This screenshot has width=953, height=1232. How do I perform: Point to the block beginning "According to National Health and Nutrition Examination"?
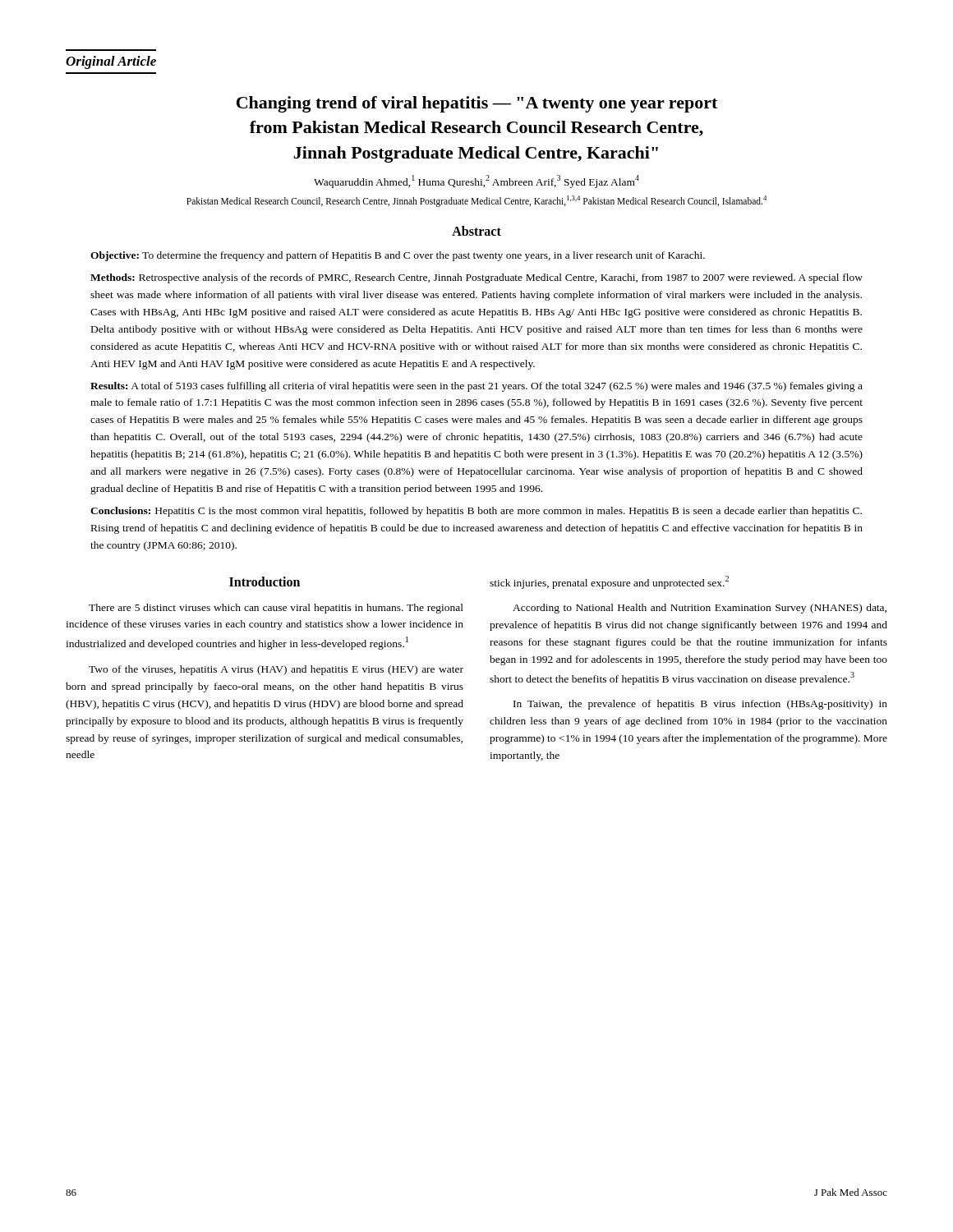(x=688, y=643)
